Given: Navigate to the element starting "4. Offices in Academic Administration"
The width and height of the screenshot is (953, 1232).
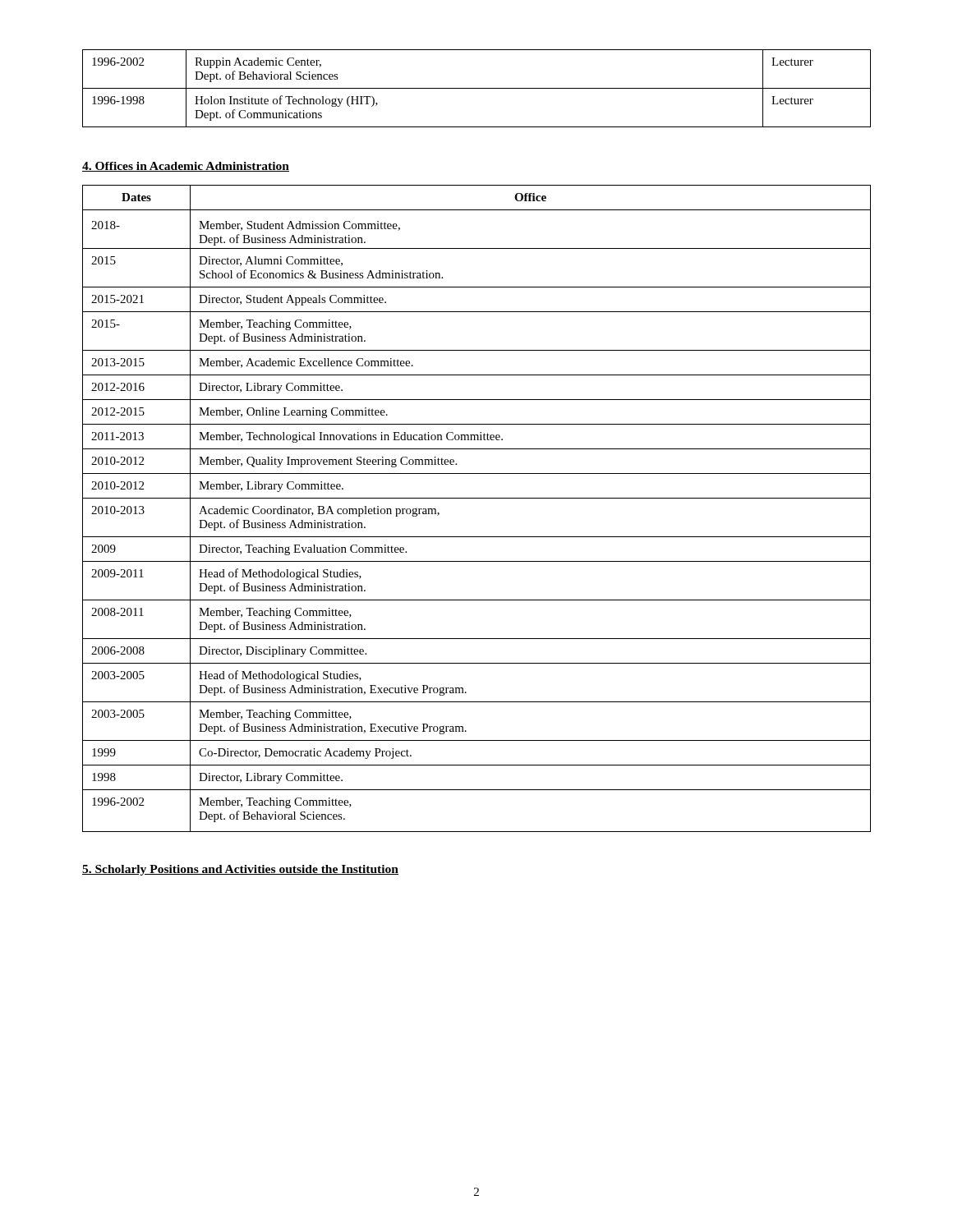Looking at the screenshot, I should pos(186,166).
